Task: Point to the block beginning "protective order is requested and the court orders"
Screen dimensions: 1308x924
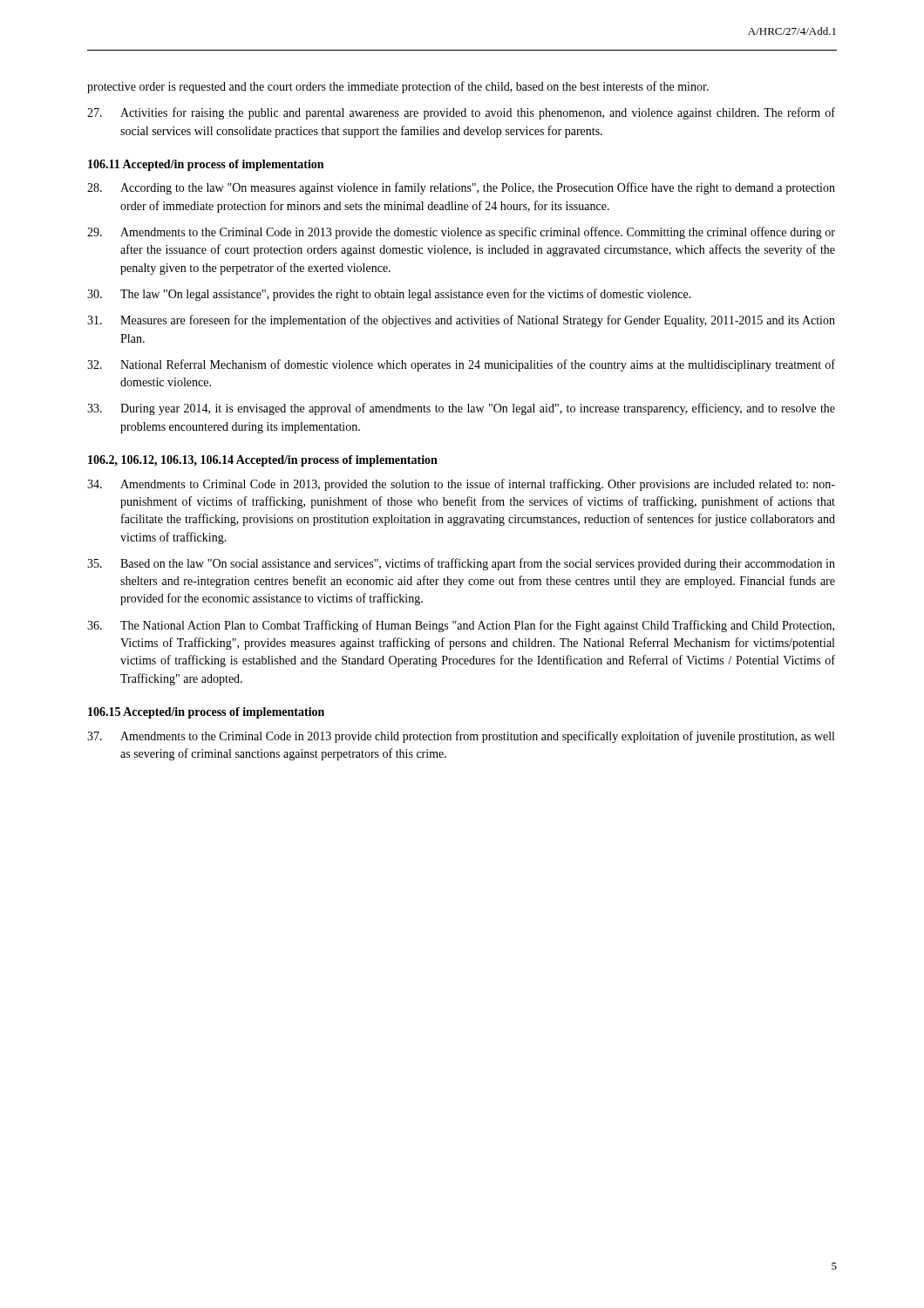Action: pyautogui.click(x=398, y=87)
